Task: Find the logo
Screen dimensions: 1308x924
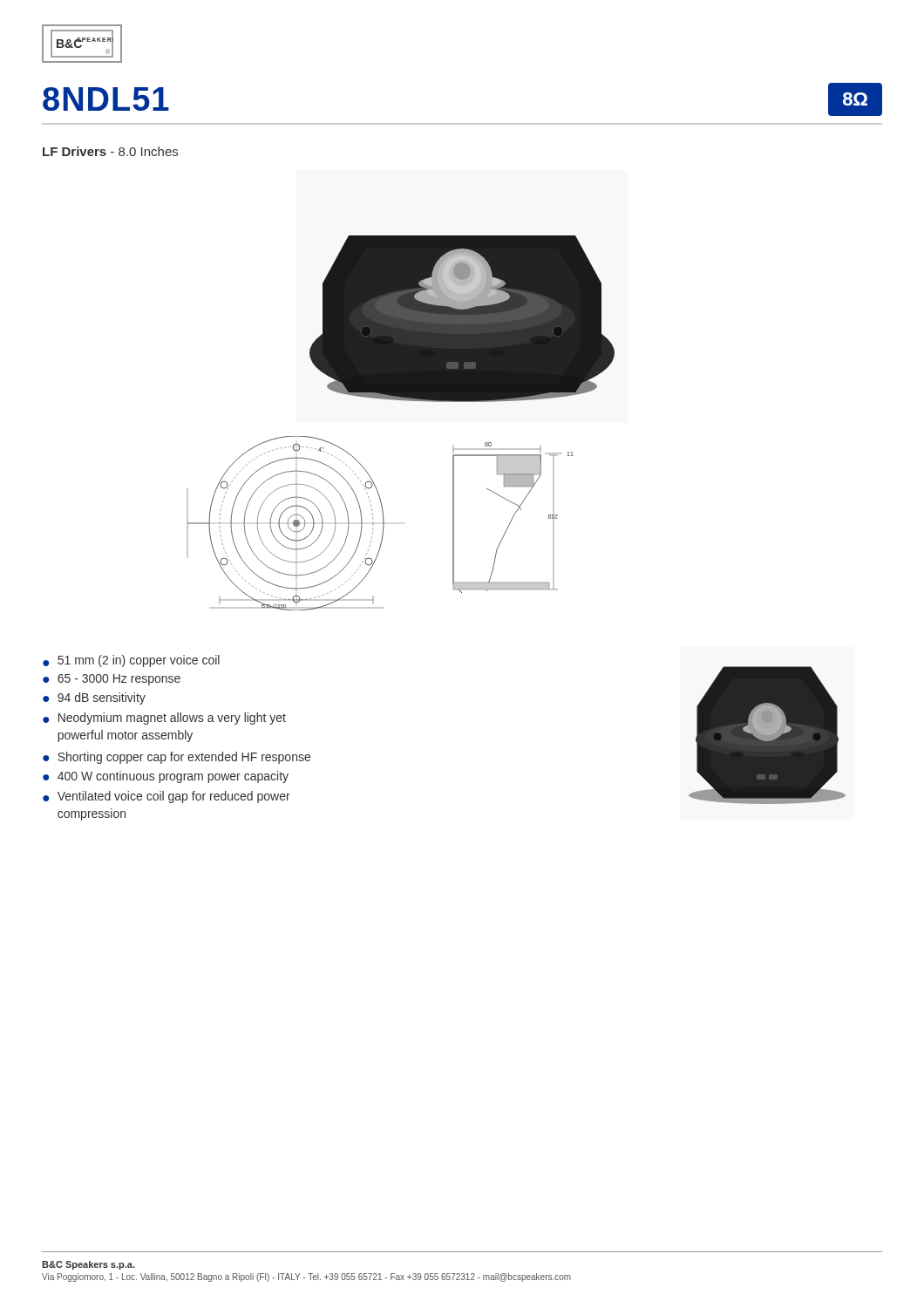Action: [82, 44]
